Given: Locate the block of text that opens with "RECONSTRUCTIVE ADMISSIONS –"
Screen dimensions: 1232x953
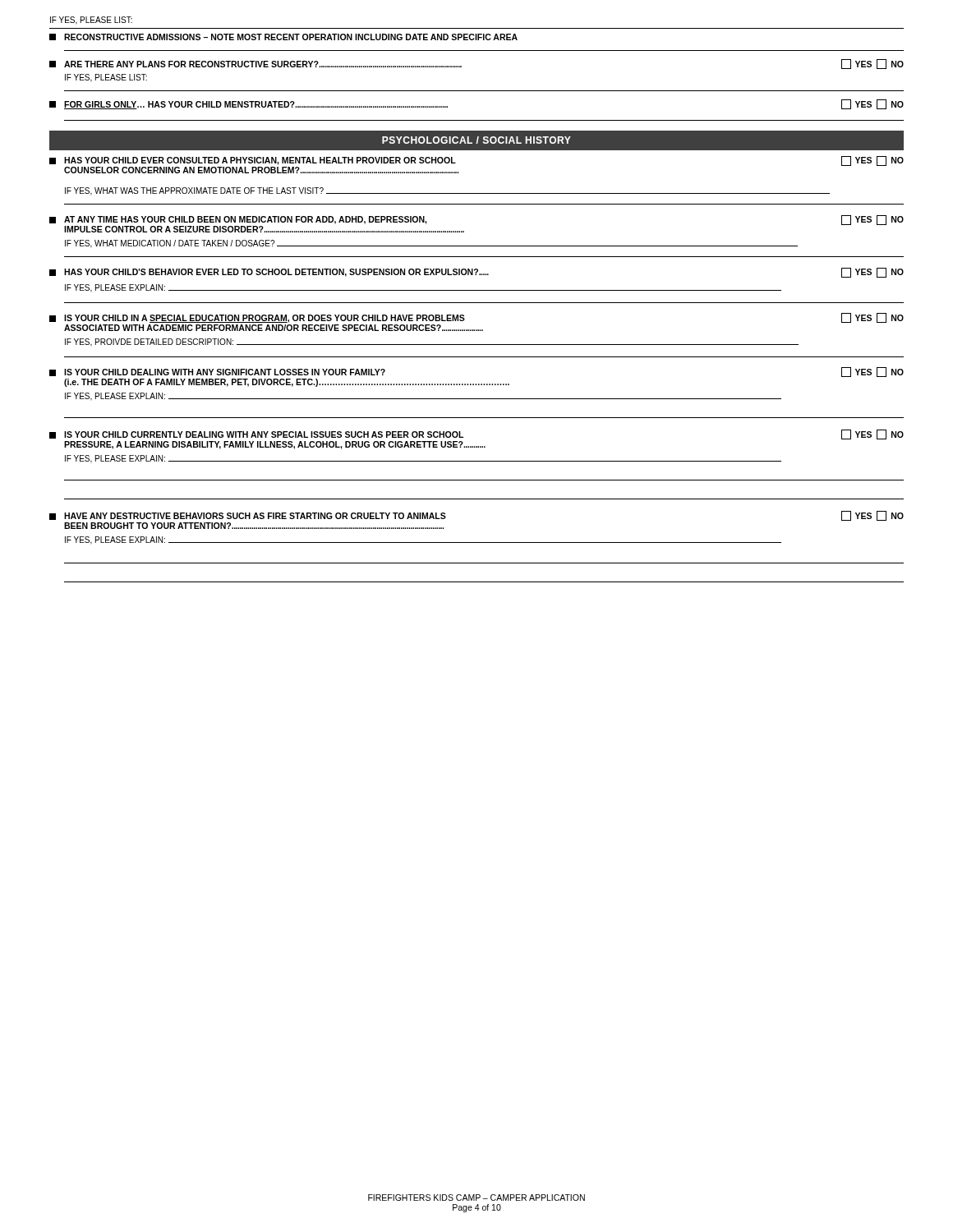Looking at the screenshot, I should click(476, 43).
